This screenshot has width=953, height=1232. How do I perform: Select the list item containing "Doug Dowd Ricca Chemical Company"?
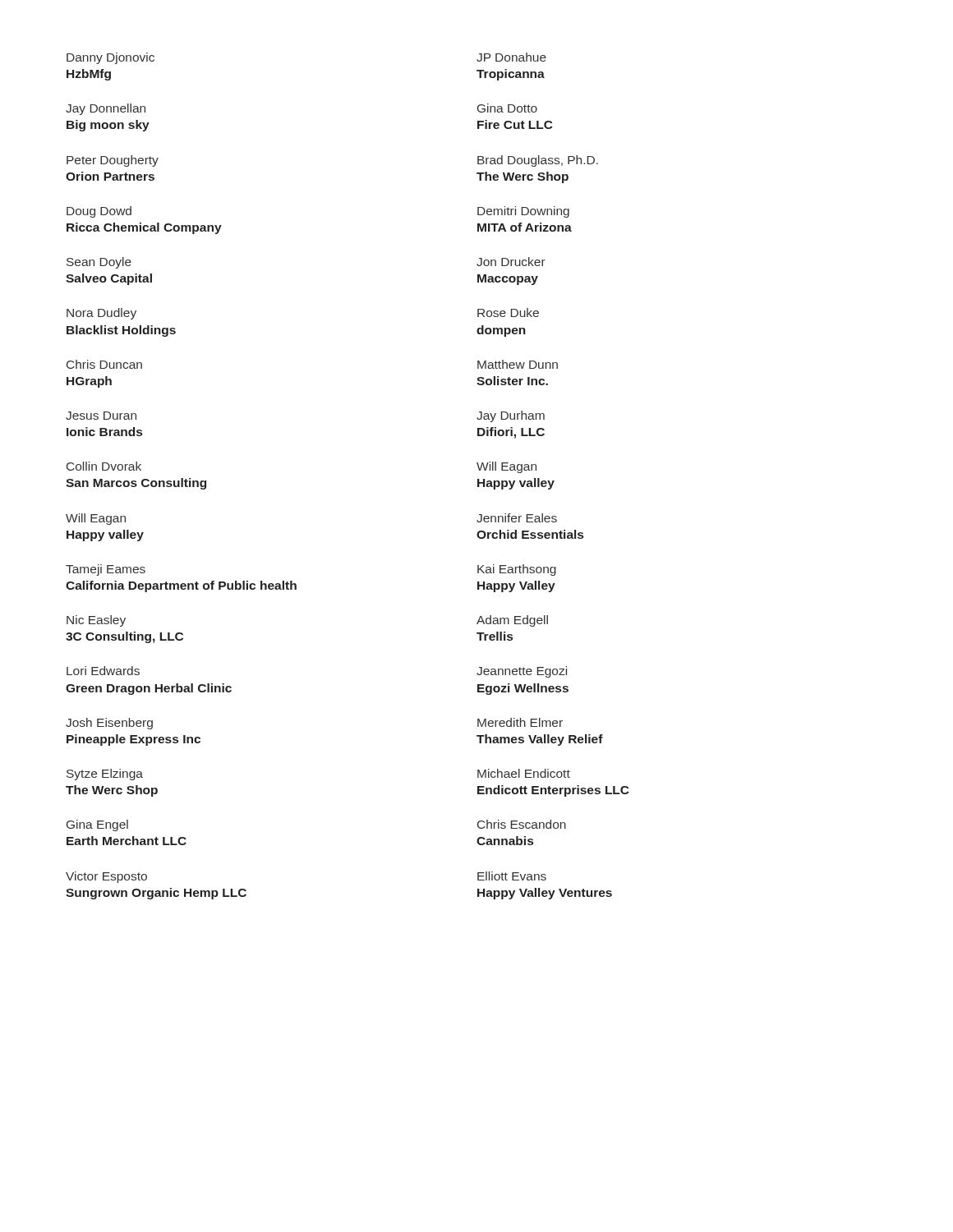click(x=99, y=212)
